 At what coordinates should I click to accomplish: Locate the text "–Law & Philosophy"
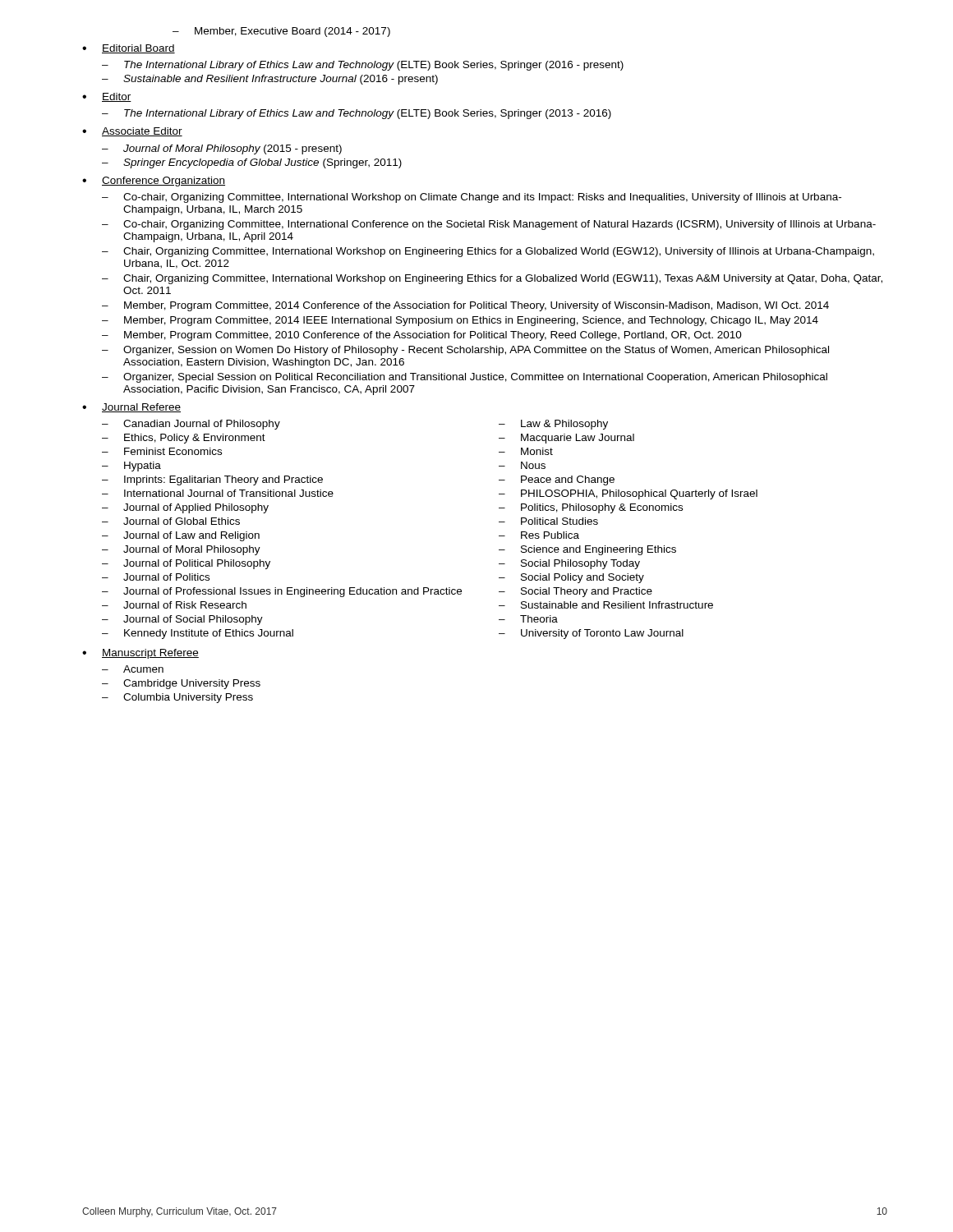click(x=553, y=423)
